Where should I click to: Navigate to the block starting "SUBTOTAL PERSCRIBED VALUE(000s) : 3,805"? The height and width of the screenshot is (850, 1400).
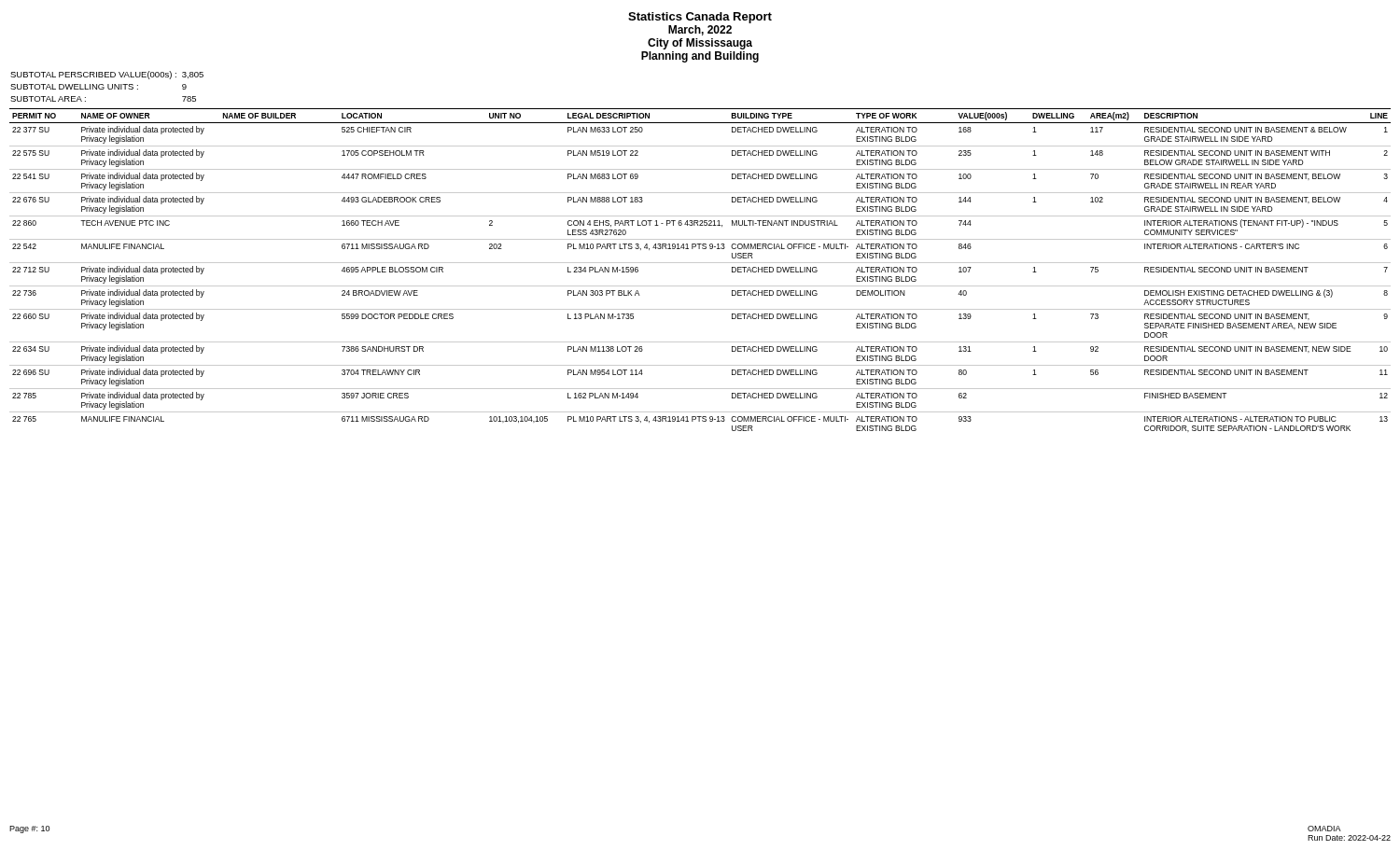pyautogui.click(x=116, y=86)
